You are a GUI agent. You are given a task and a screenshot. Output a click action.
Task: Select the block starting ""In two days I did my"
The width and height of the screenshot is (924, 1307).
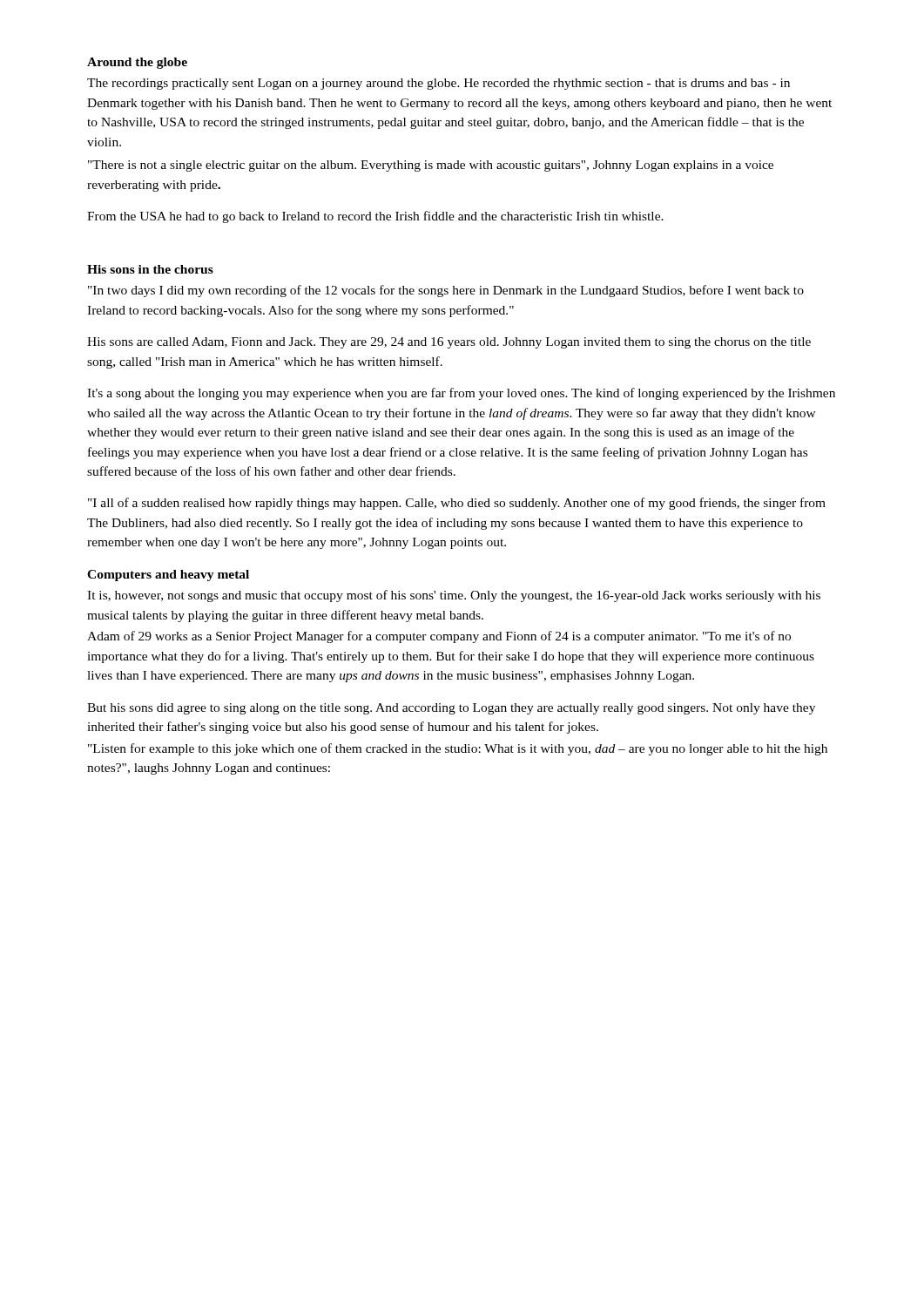pos(445,300)
